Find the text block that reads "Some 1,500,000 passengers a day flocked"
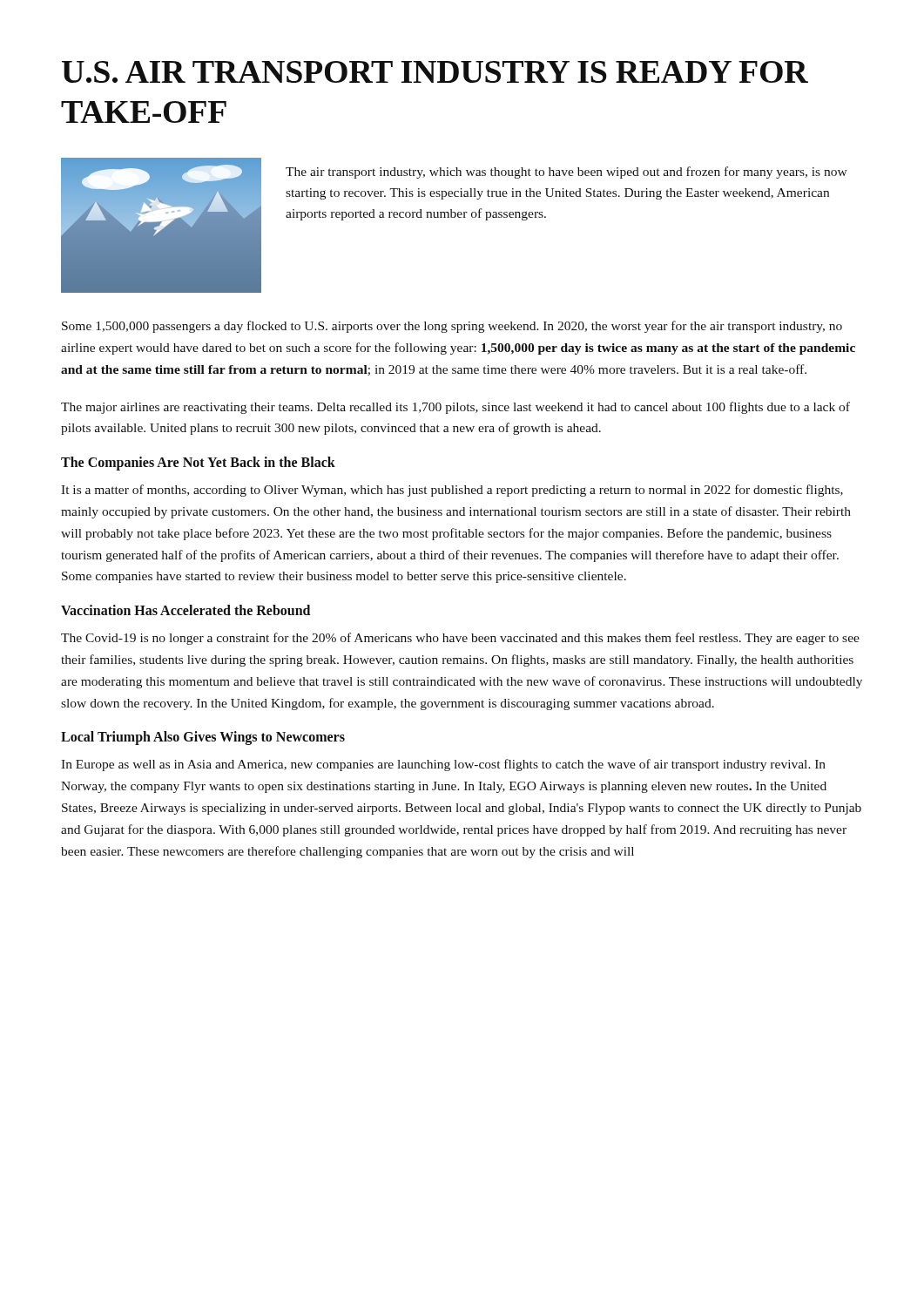The image size is (924, 1307). point(458,347)
